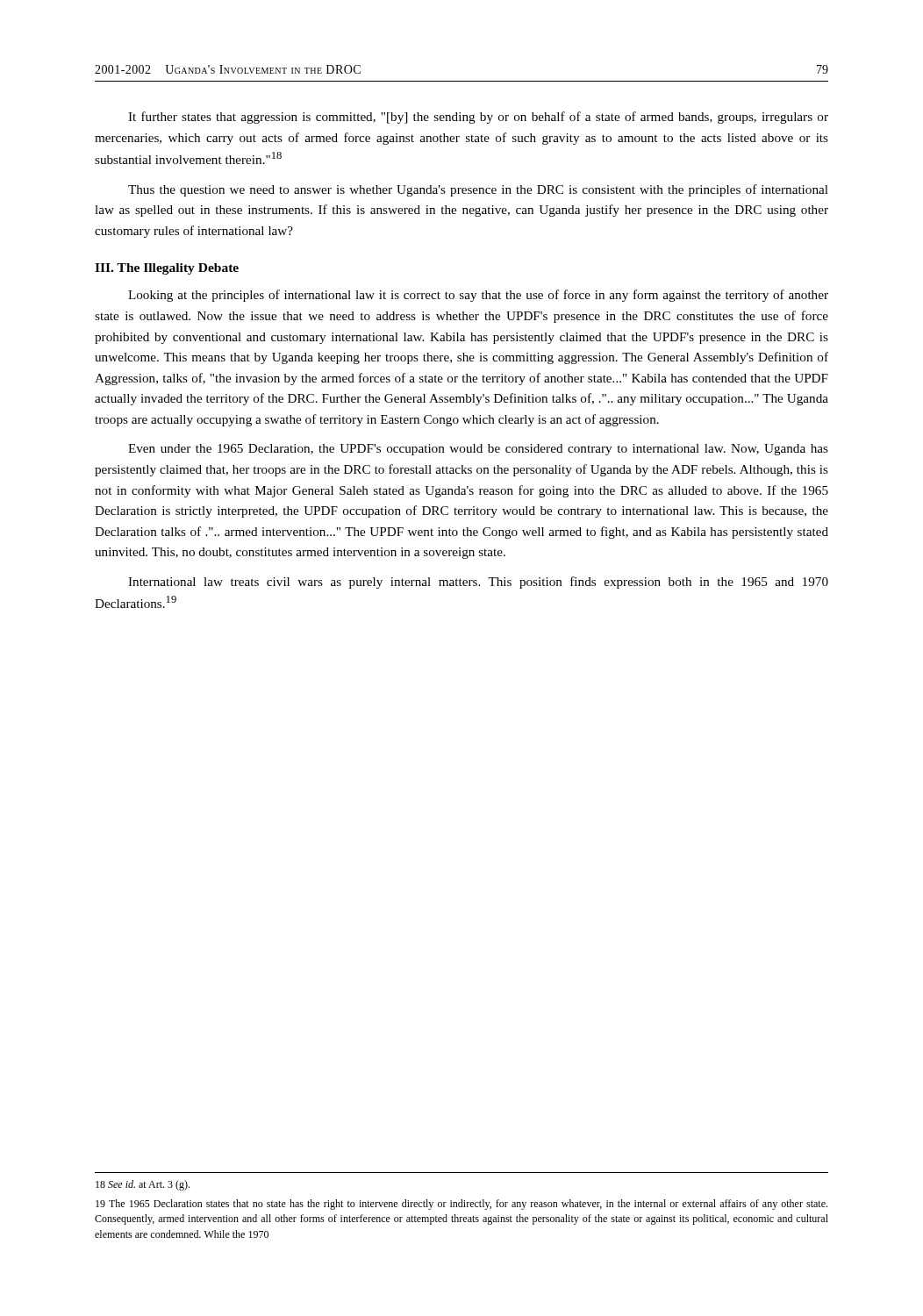923x1316 pixels.
Task: Locate the passage starting "Thus the question"
Action: click(462, 210)
